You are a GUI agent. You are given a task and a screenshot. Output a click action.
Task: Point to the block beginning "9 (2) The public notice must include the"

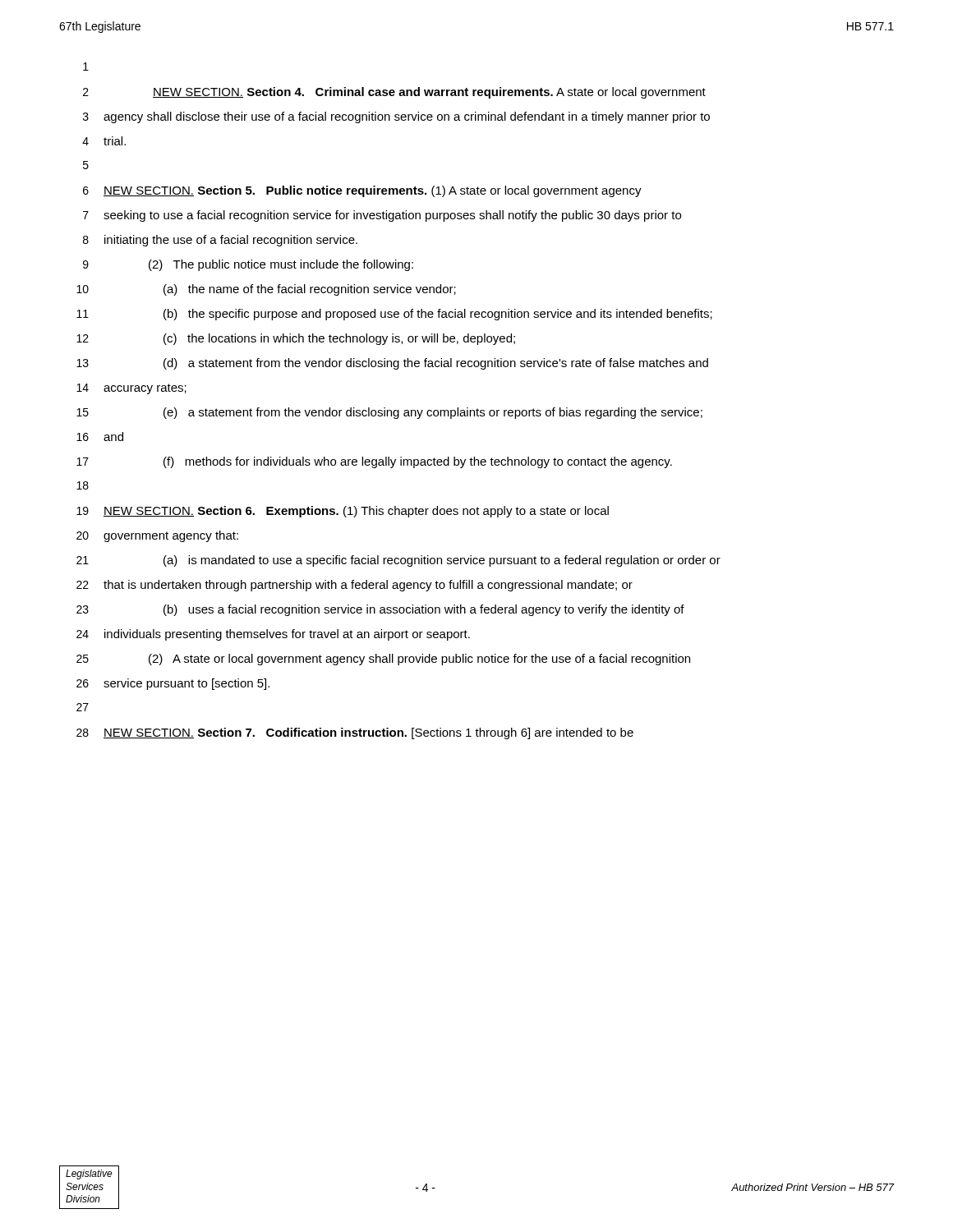pyautogui.click(x=248, y=265)
